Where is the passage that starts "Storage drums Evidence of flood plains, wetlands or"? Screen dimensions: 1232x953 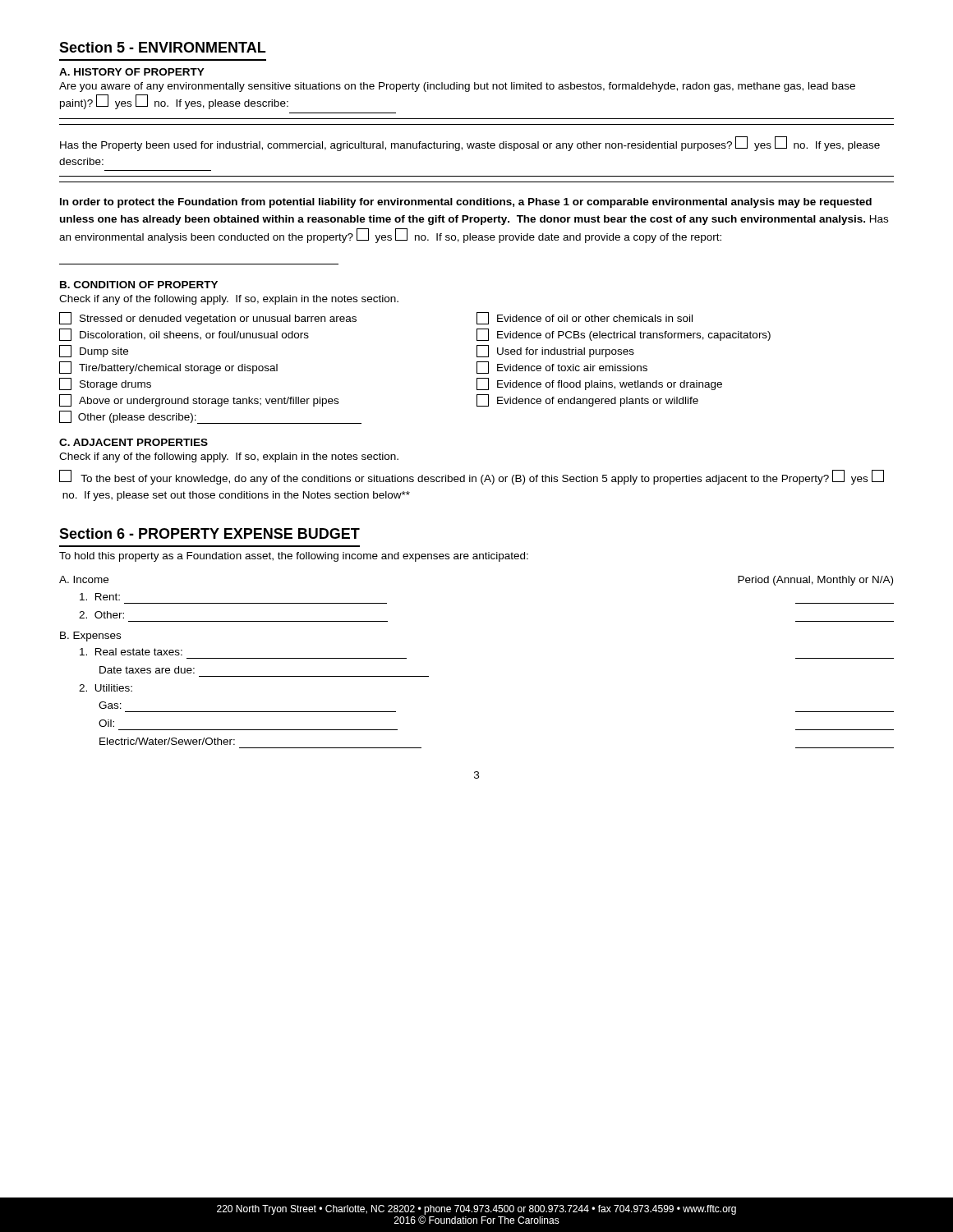[476, 384]
